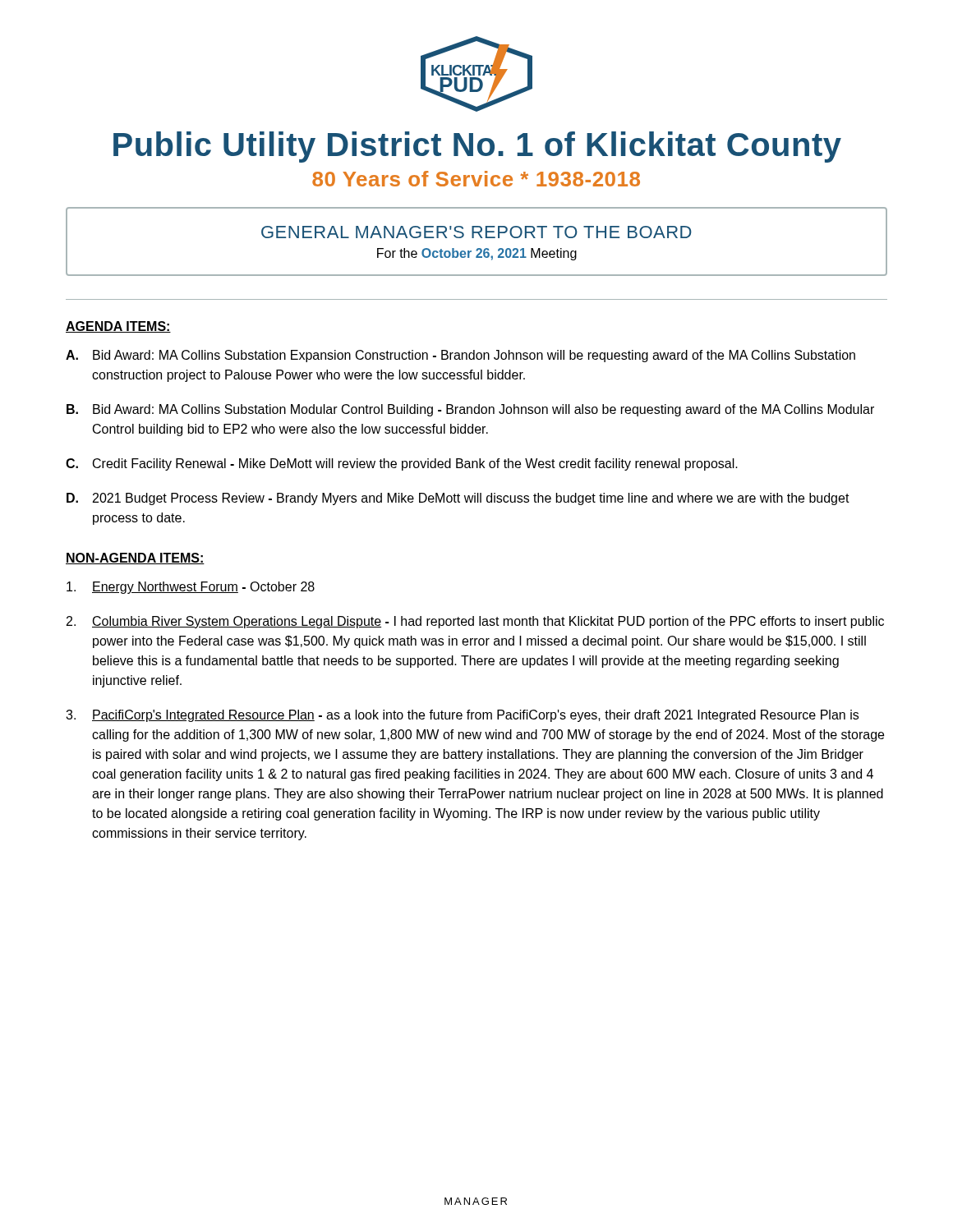Select the list item that says "A. Bid Award: MA Collins Substation Expansion Construction"
Screen dimensions: 1232x953
tap(476, 366)
